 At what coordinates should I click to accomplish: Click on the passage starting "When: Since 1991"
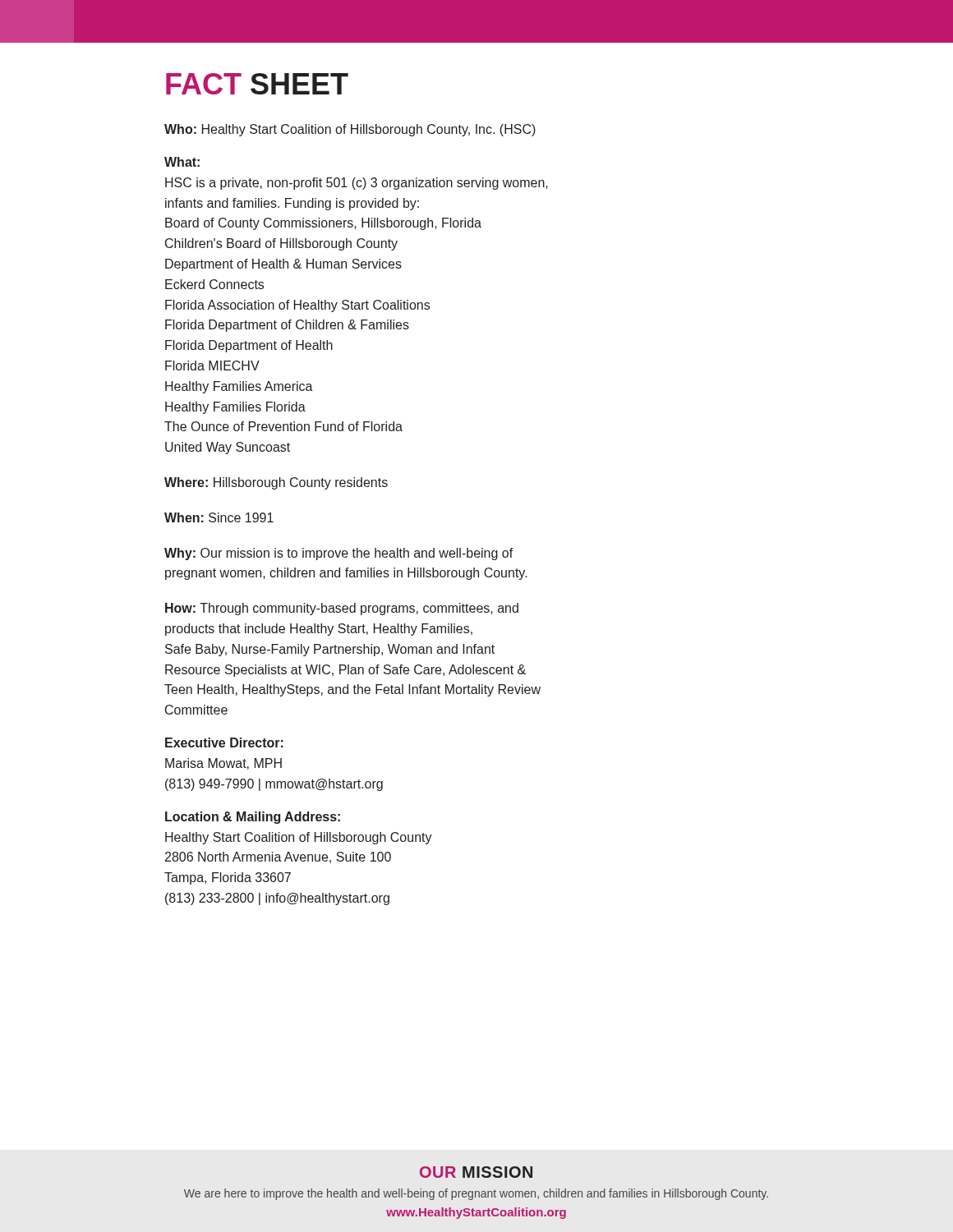(x=219, y=518)
